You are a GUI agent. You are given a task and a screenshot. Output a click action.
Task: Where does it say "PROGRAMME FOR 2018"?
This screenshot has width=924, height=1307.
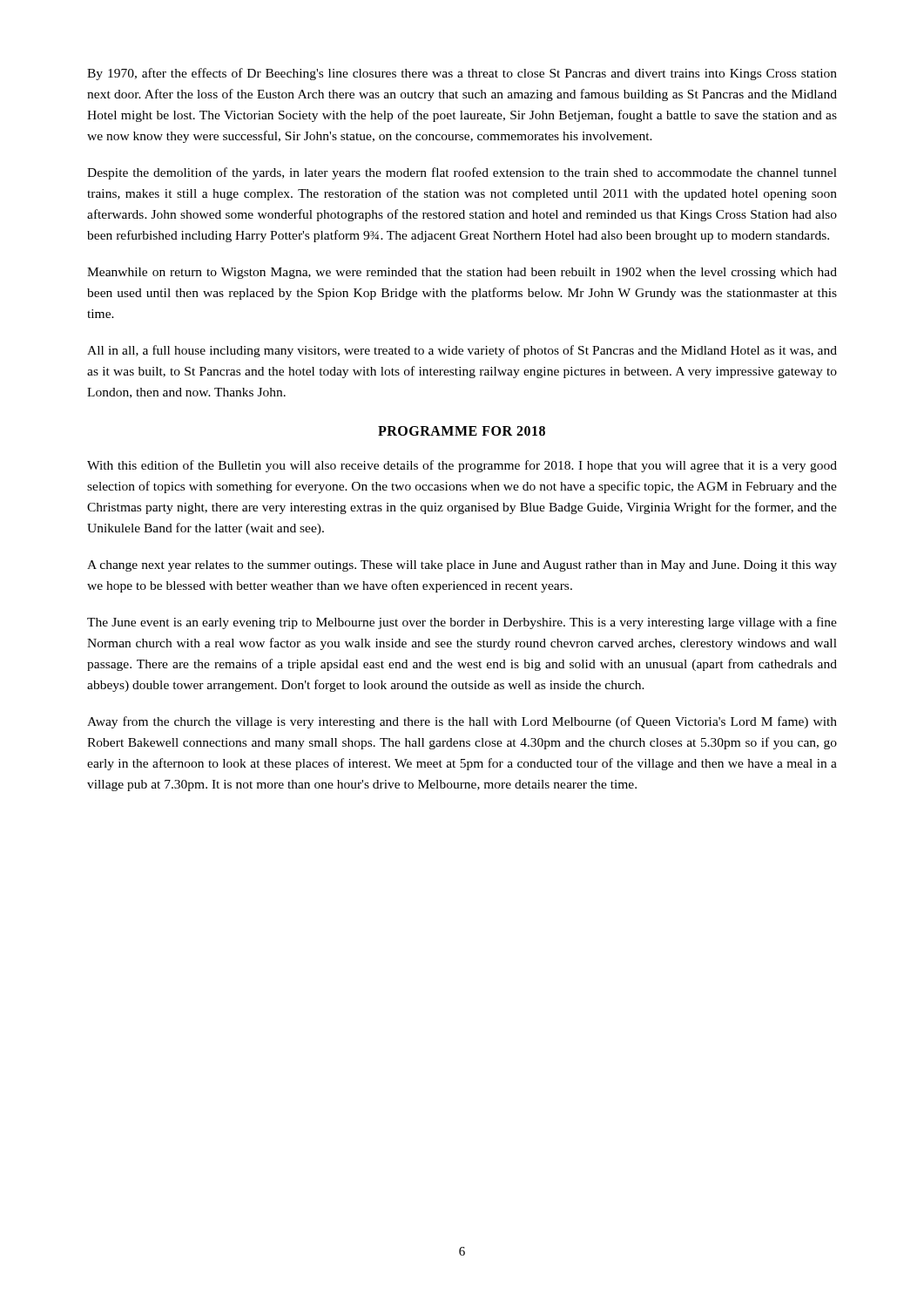click(462, 431)
